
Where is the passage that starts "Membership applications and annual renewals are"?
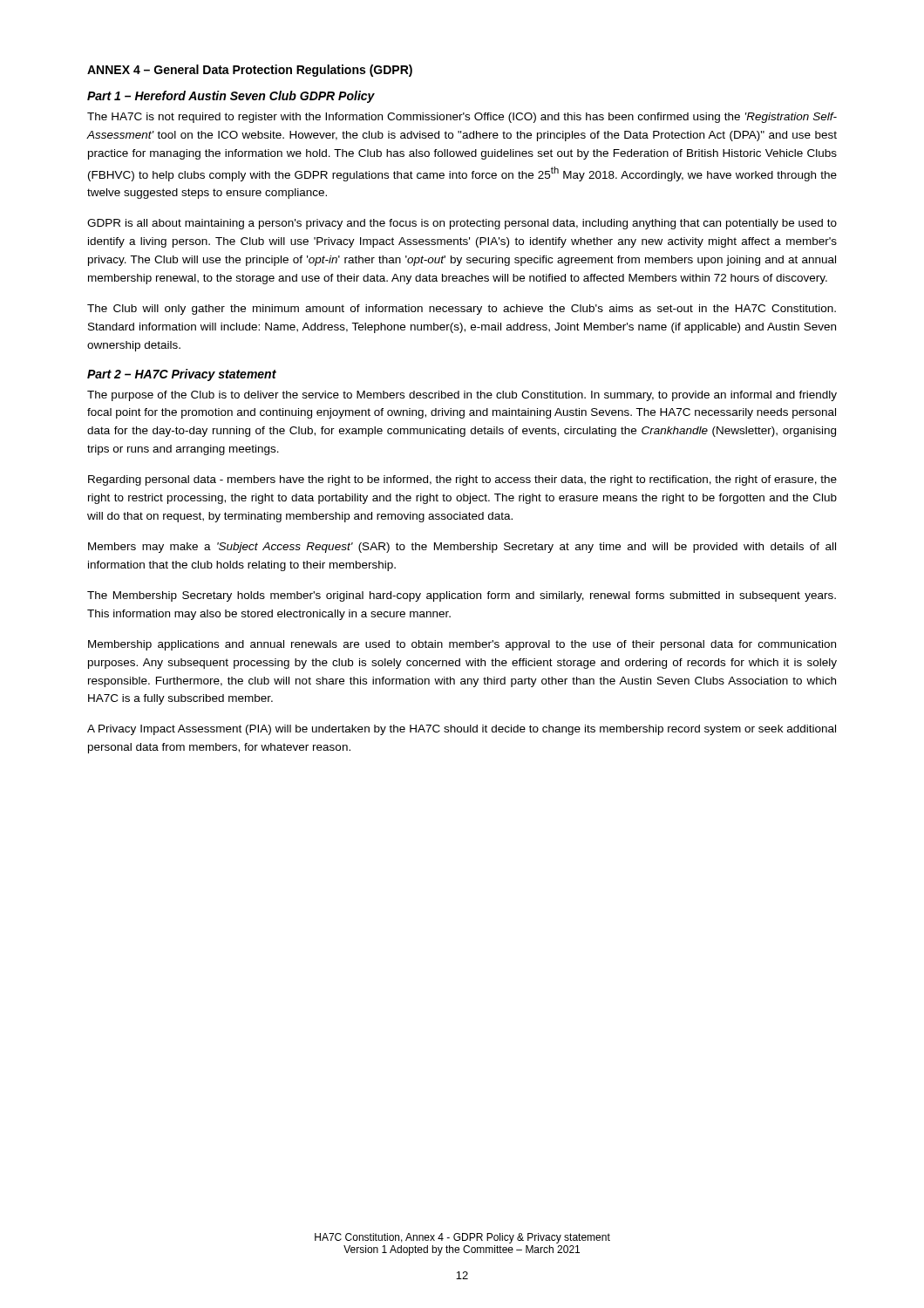[462, 671]
